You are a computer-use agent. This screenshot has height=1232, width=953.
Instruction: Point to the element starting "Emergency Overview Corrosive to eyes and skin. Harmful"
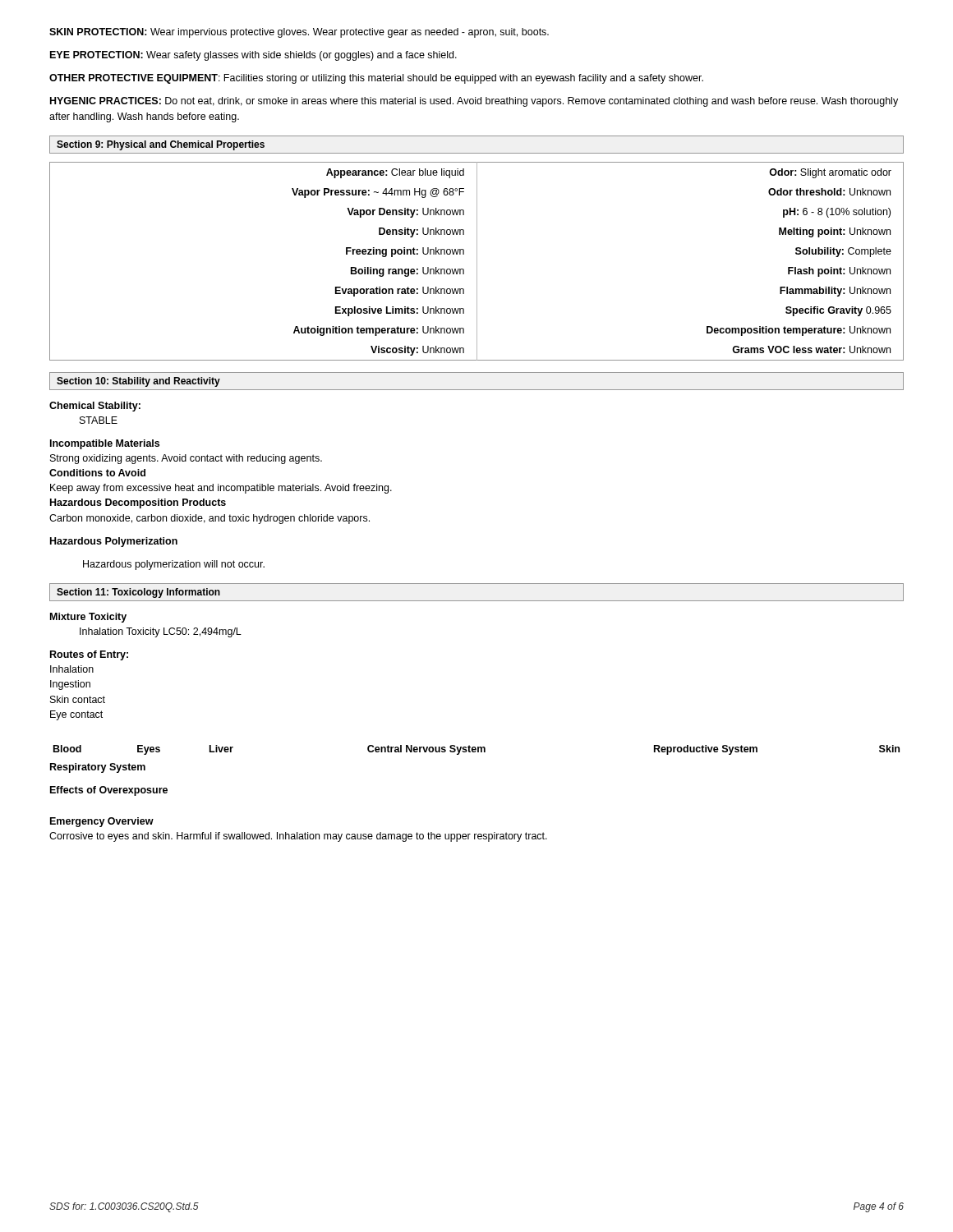(x=298, y=829)
